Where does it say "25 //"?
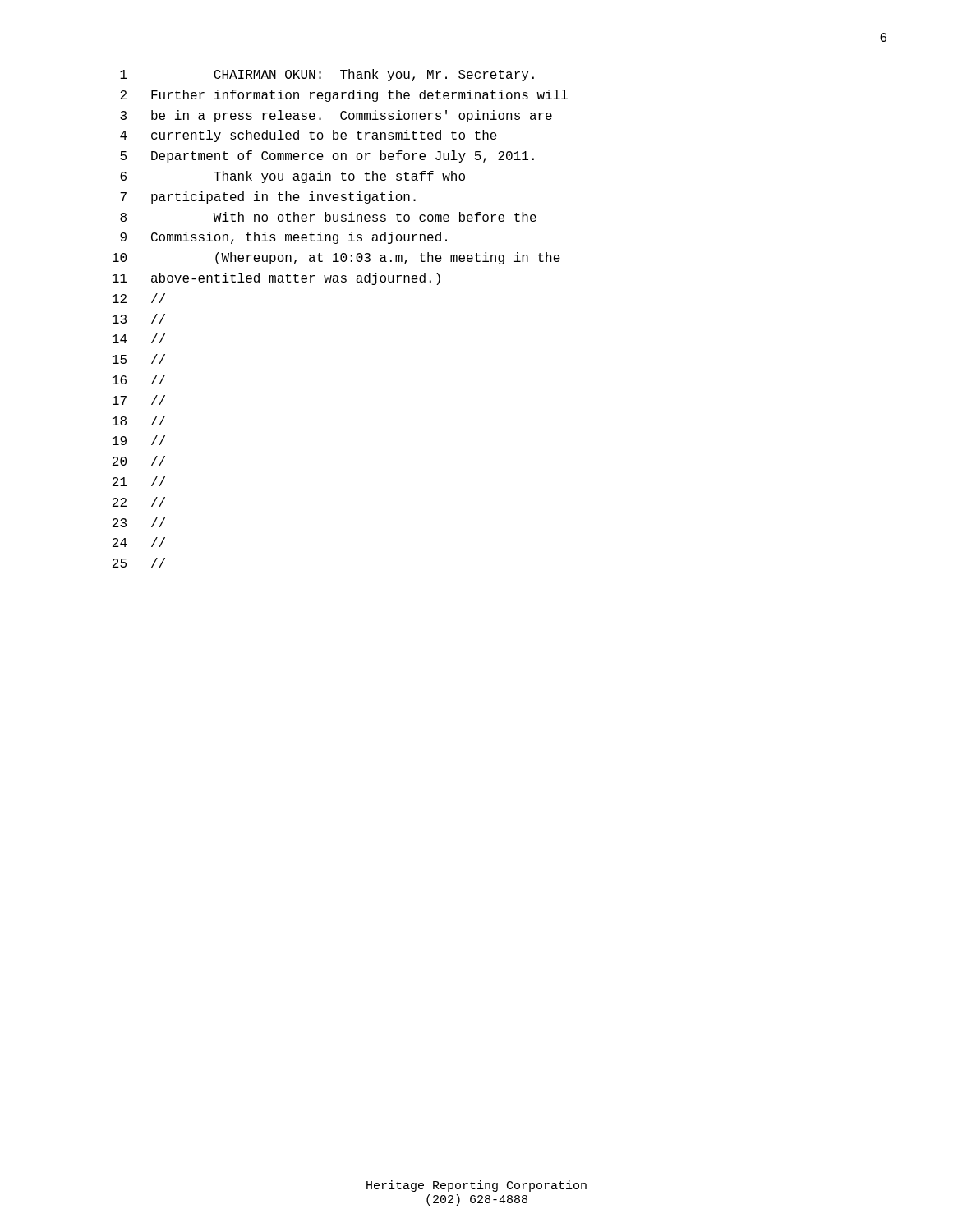Viewport: 953px width, 1232px height. point(116,563)
